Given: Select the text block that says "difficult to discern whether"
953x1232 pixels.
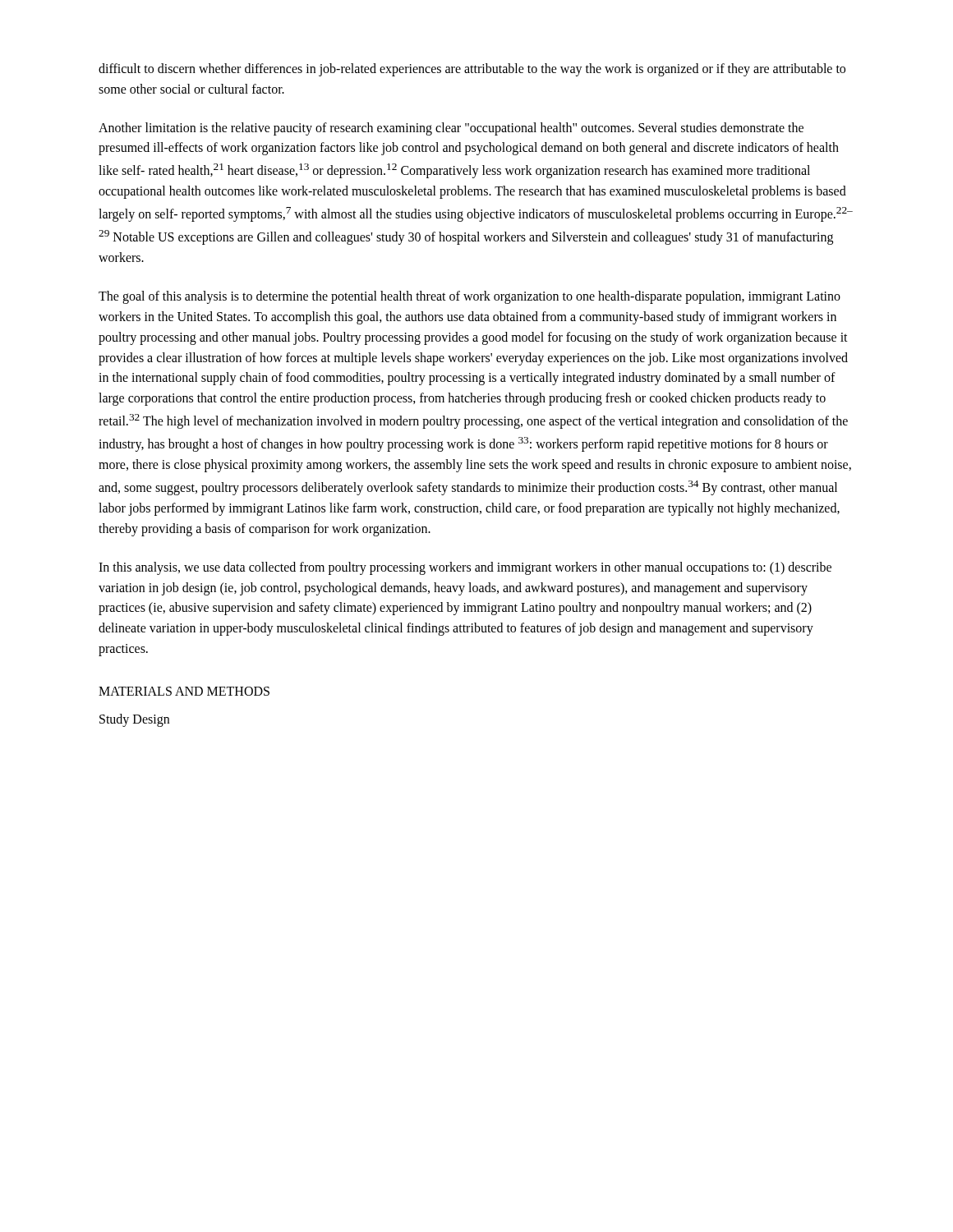Looking at the screenshot, I should coord(472,79).
